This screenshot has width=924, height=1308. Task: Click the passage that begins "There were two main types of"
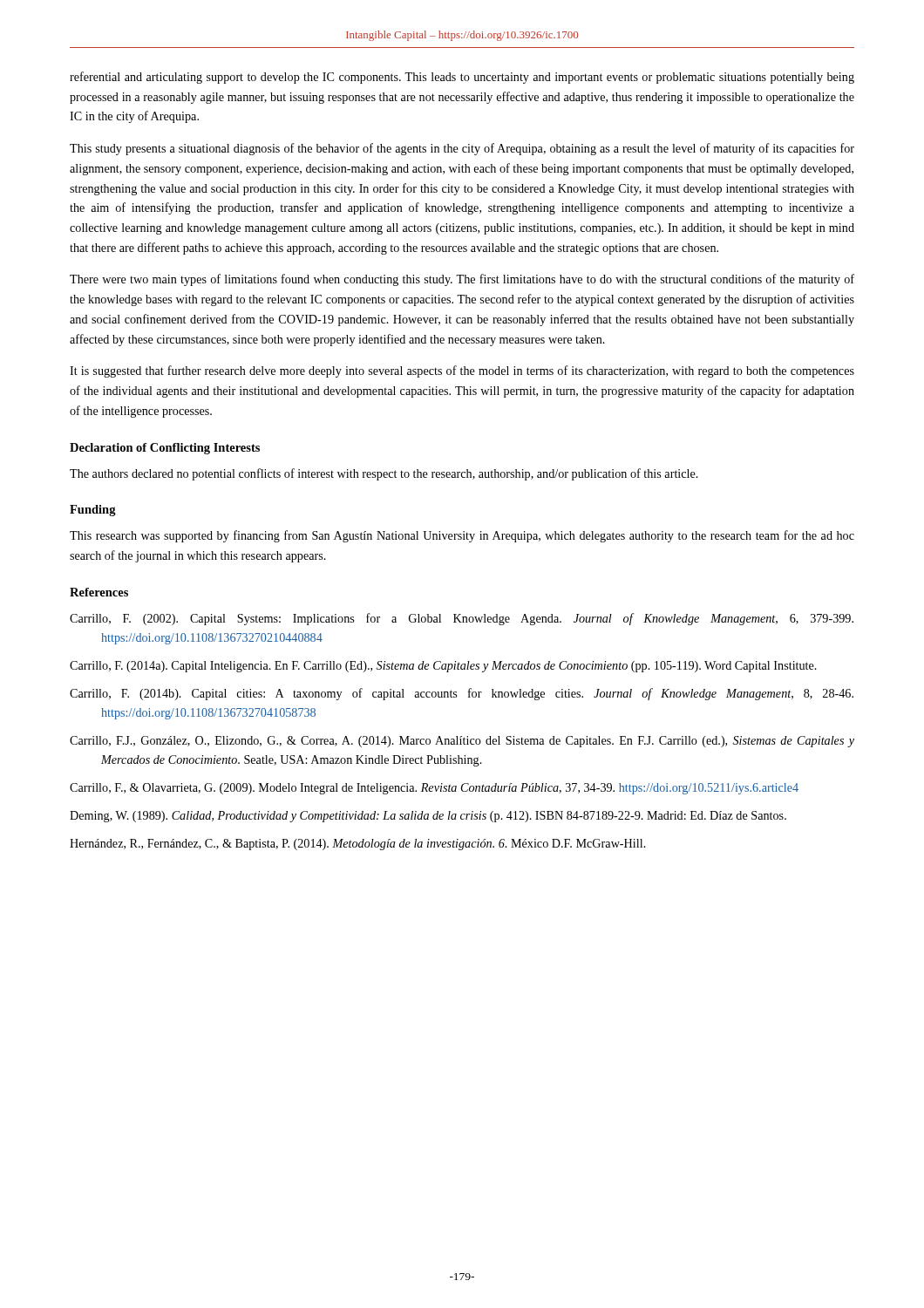point(462,309)
